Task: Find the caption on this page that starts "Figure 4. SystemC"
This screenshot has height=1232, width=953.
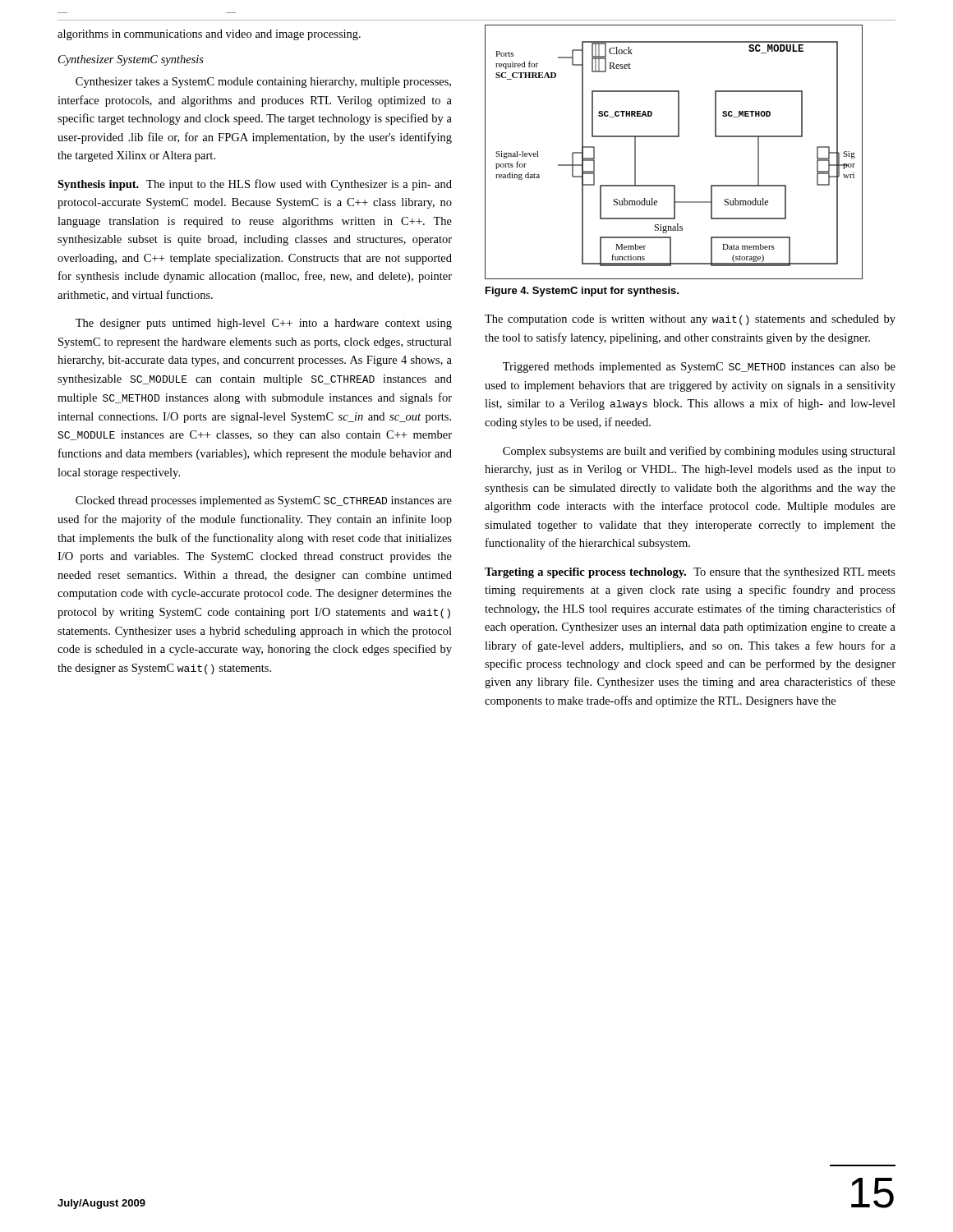Action: point(582,290)
